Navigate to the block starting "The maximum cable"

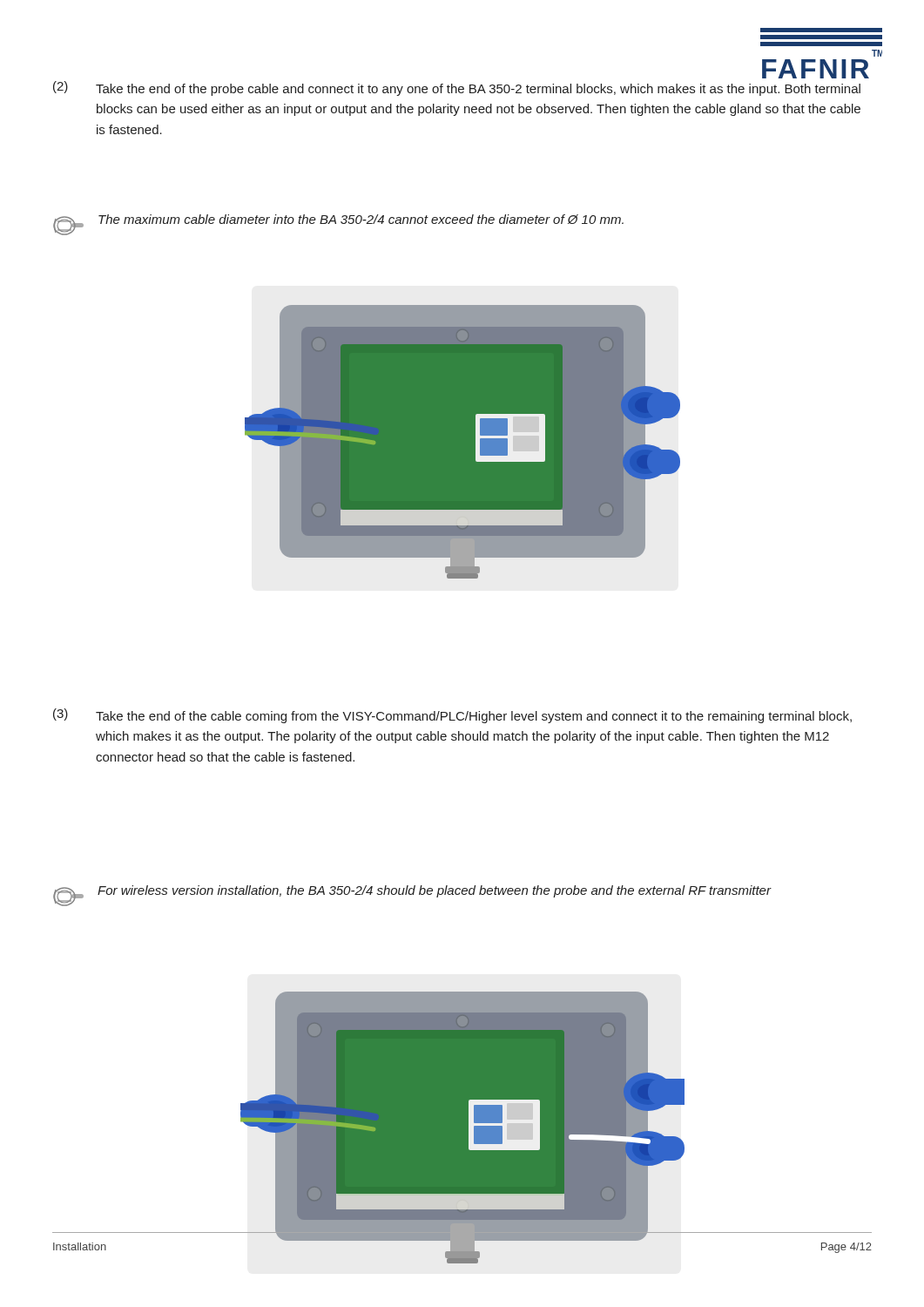[x=462, y=227]
